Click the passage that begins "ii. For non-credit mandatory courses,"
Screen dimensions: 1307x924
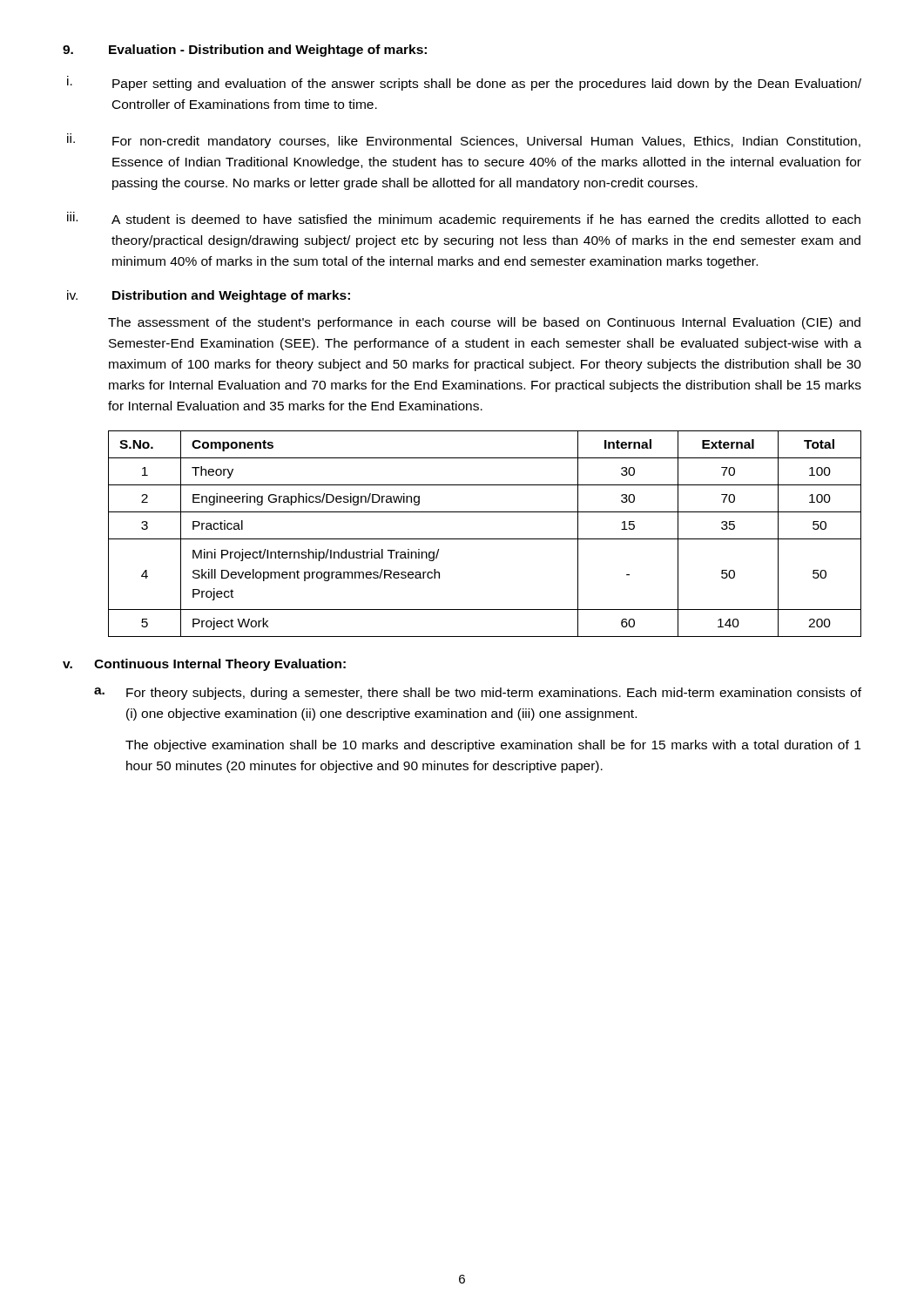coord(462,162)
